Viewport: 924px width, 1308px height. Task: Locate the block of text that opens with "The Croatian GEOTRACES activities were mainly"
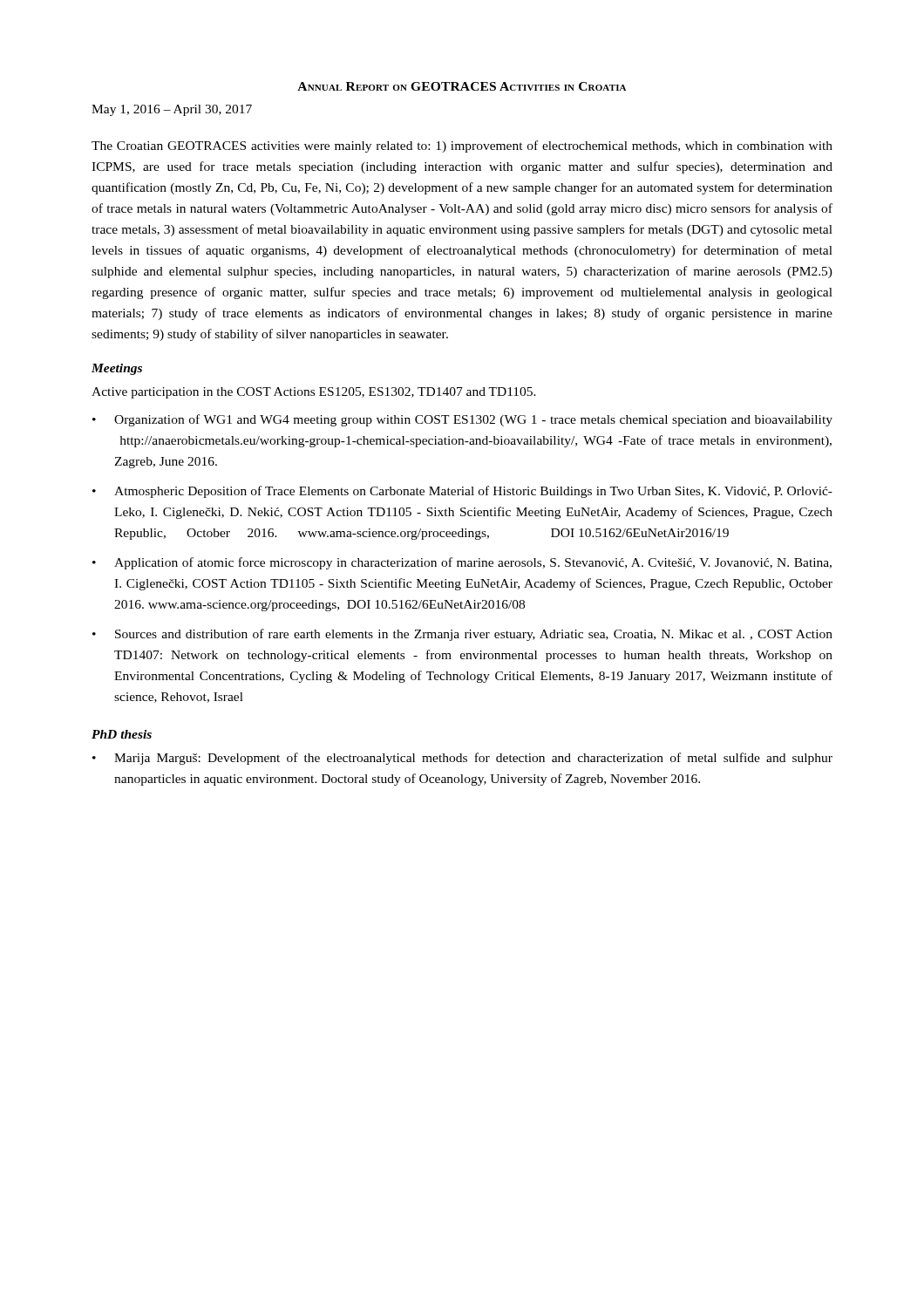pos(462,239)
